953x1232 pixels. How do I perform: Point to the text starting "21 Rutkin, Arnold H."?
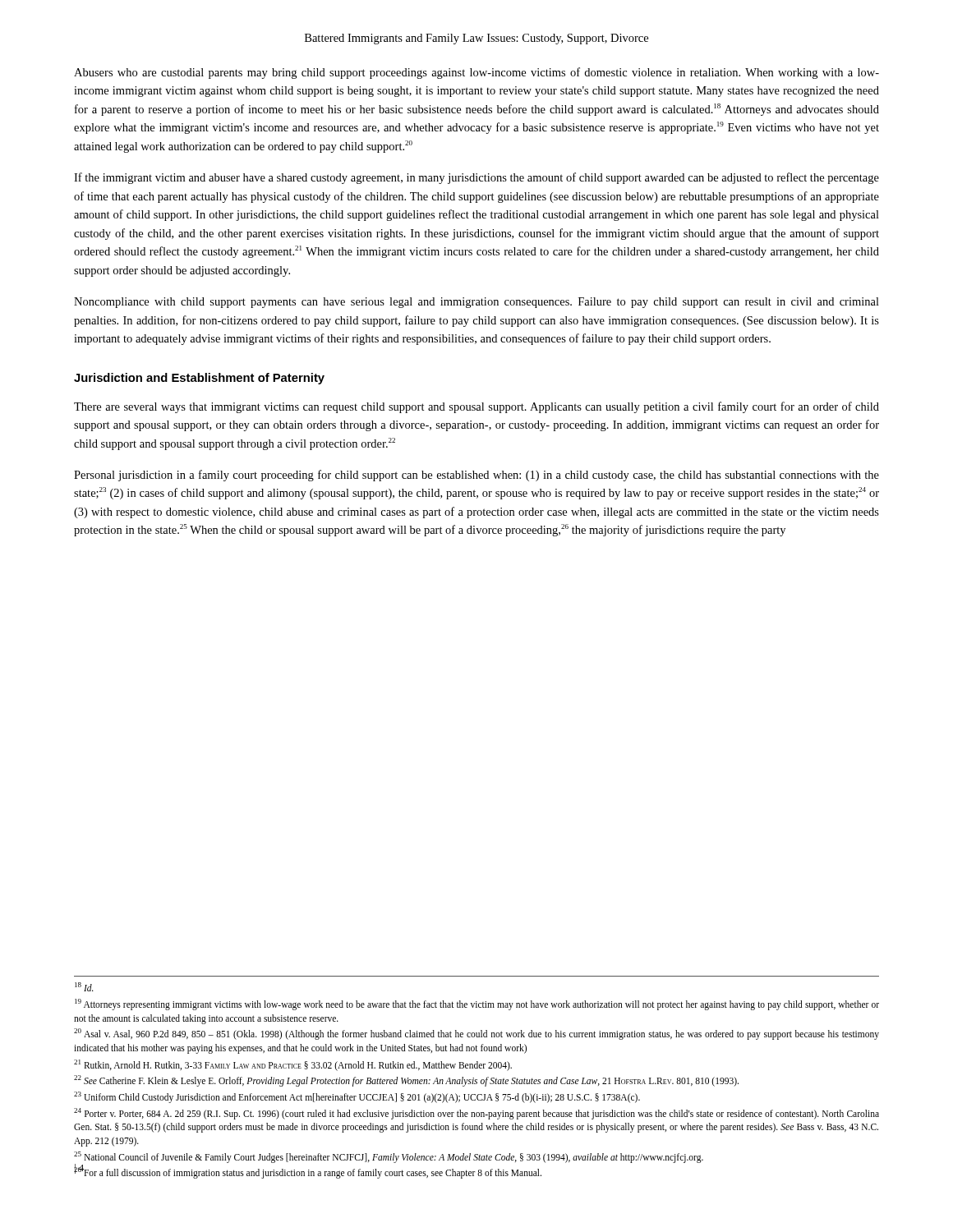(293, 1064)
